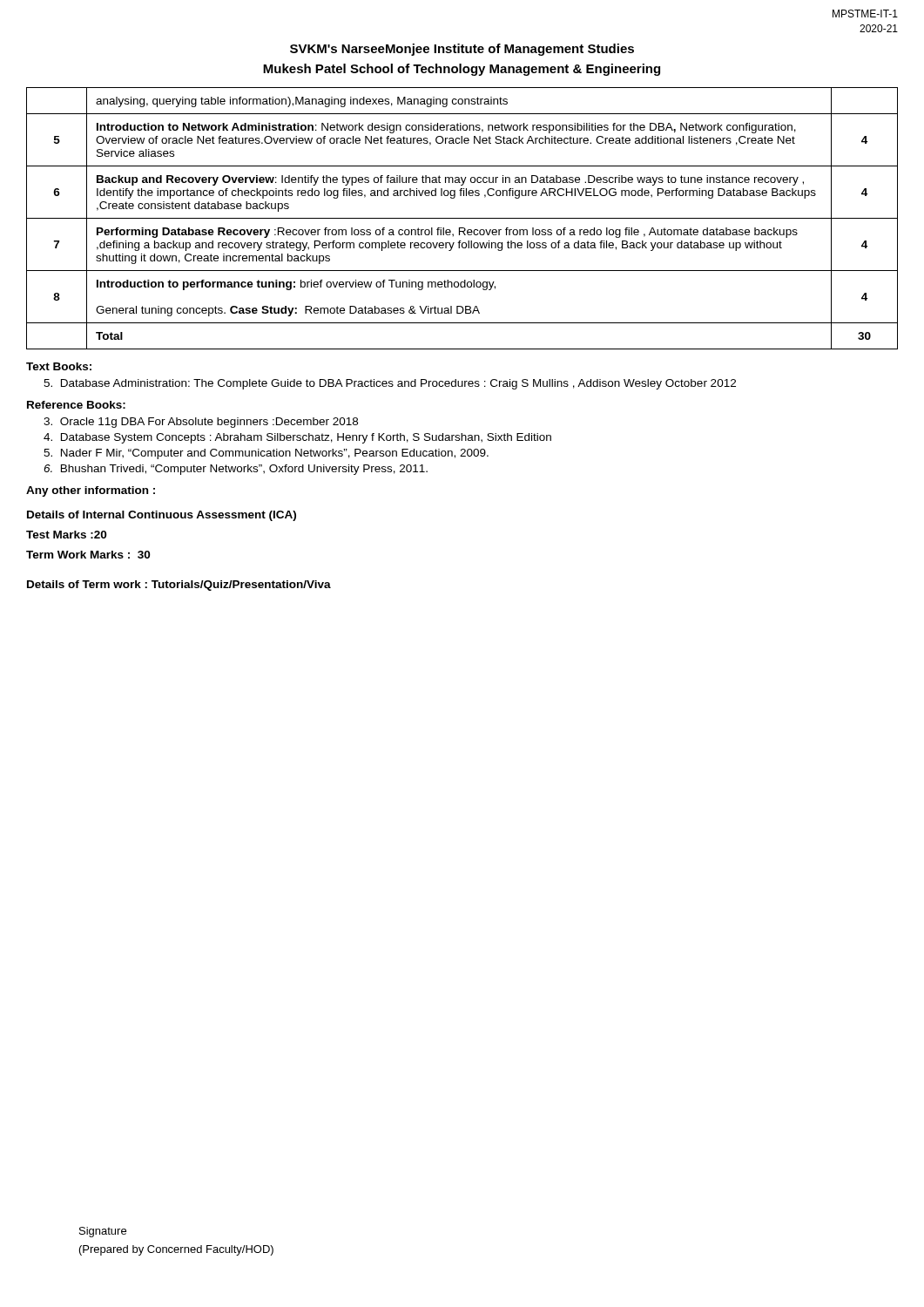Click where it says "Any other information :"

click(91, 490)
